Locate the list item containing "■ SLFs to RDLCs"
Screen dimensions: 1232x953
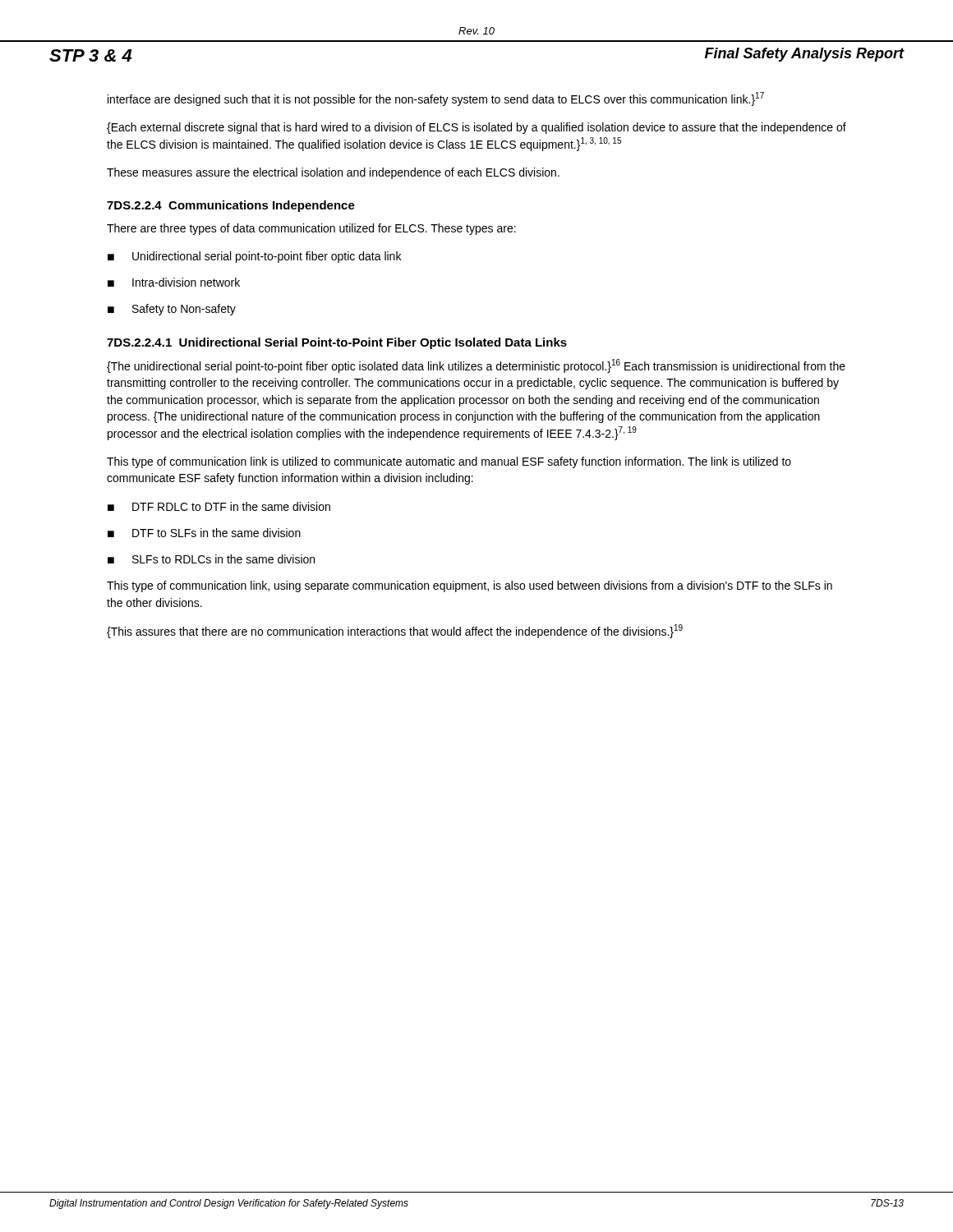[x=211, y=560]
